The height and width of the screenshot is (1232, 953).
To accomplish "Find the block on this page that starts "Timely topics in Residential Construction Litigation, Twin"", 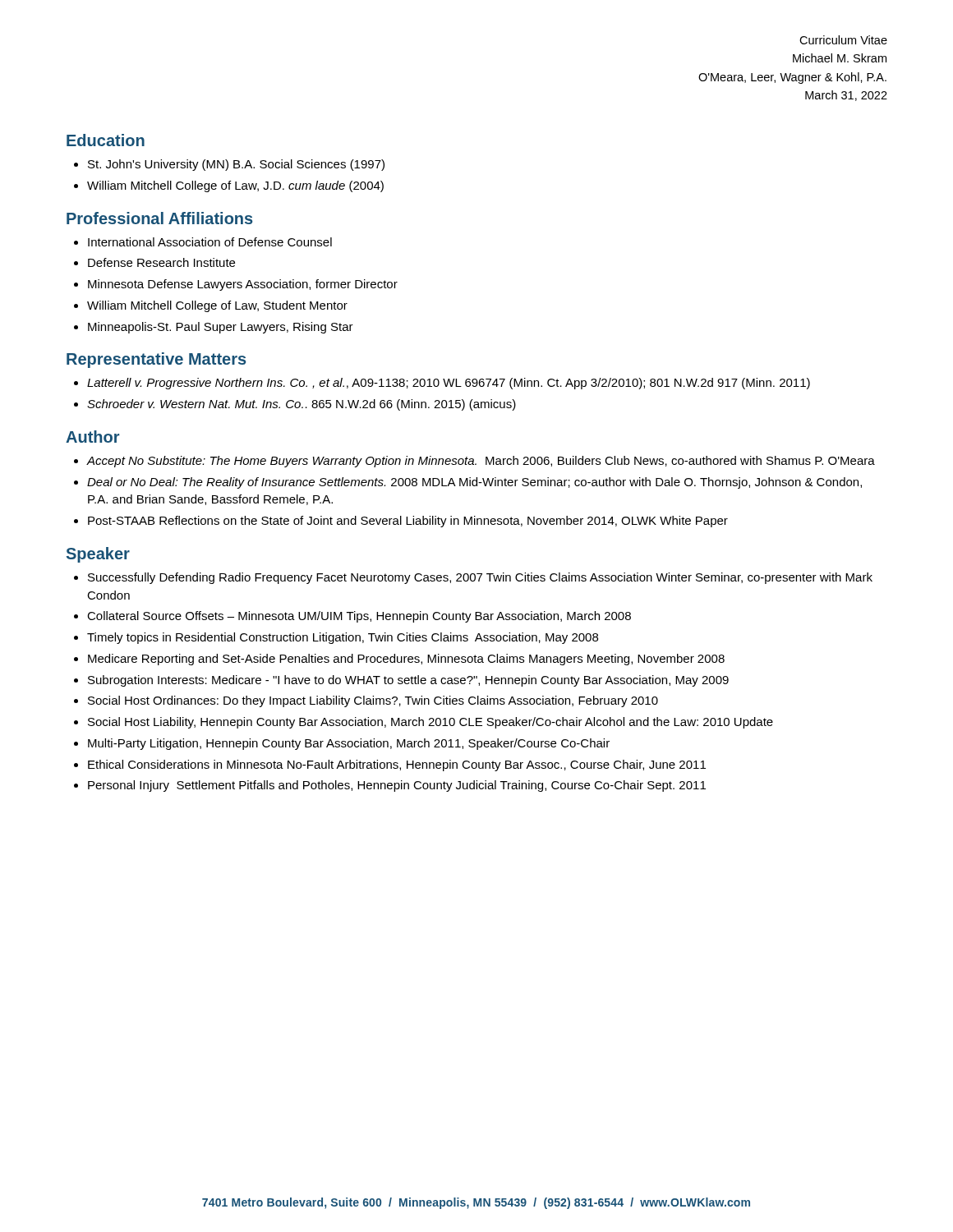I will [343, 637].
